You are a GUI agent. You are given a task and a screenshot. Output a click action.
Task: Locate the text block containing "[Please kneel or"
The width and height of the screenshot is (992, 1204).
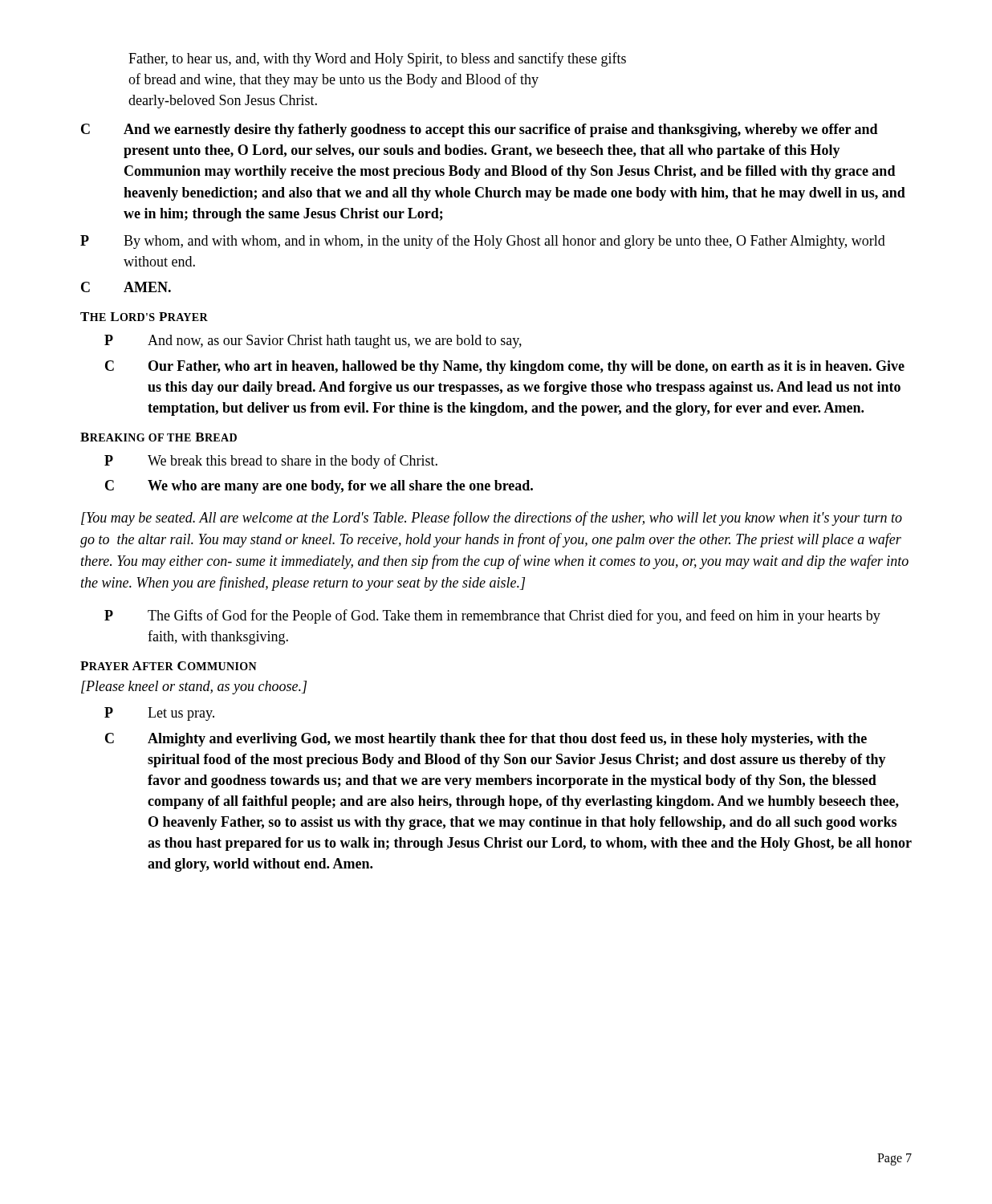194,686
